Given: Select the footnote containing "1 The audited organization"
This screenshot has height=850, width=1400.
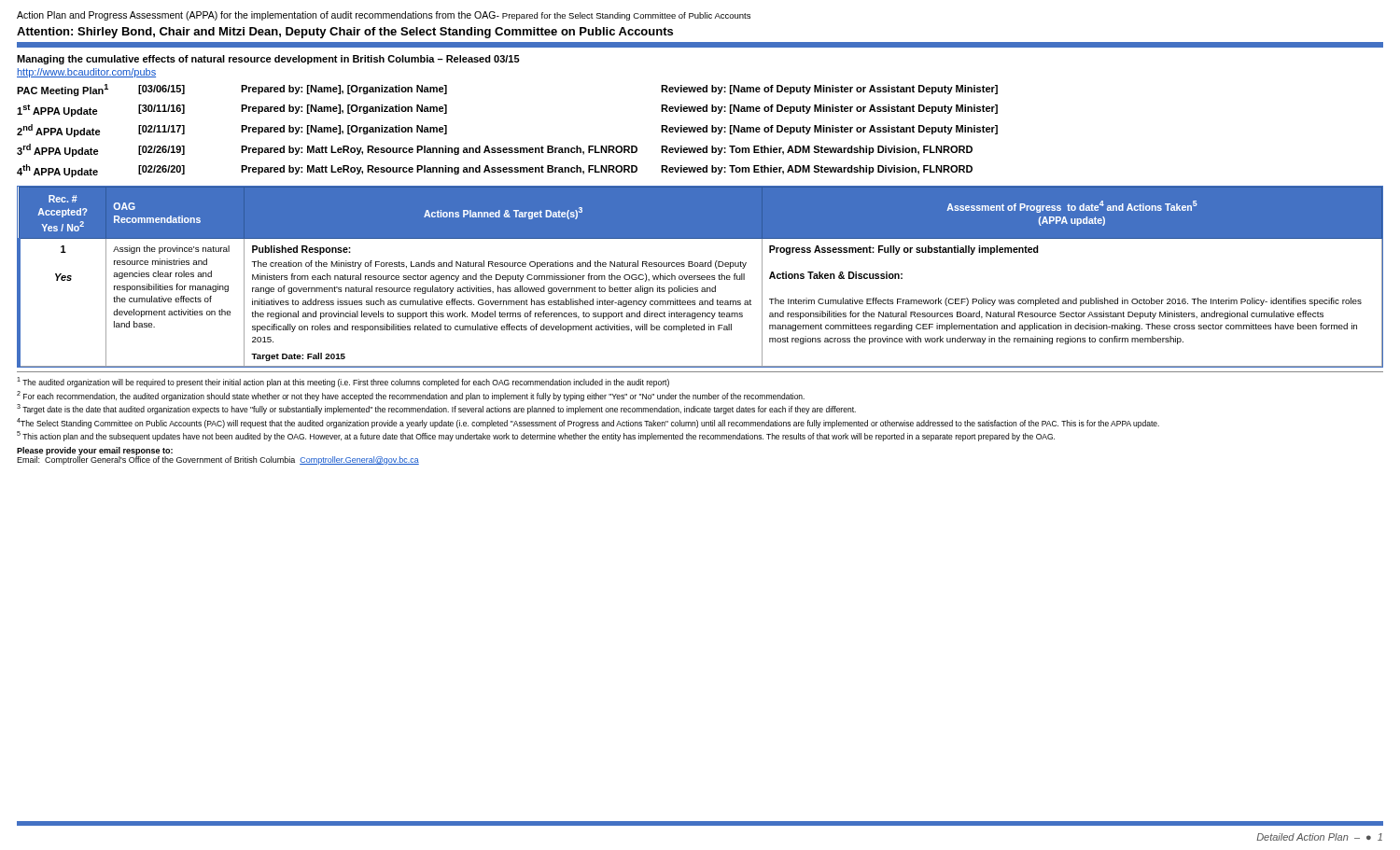Looking at the screenshot, I should click(343, 382).
